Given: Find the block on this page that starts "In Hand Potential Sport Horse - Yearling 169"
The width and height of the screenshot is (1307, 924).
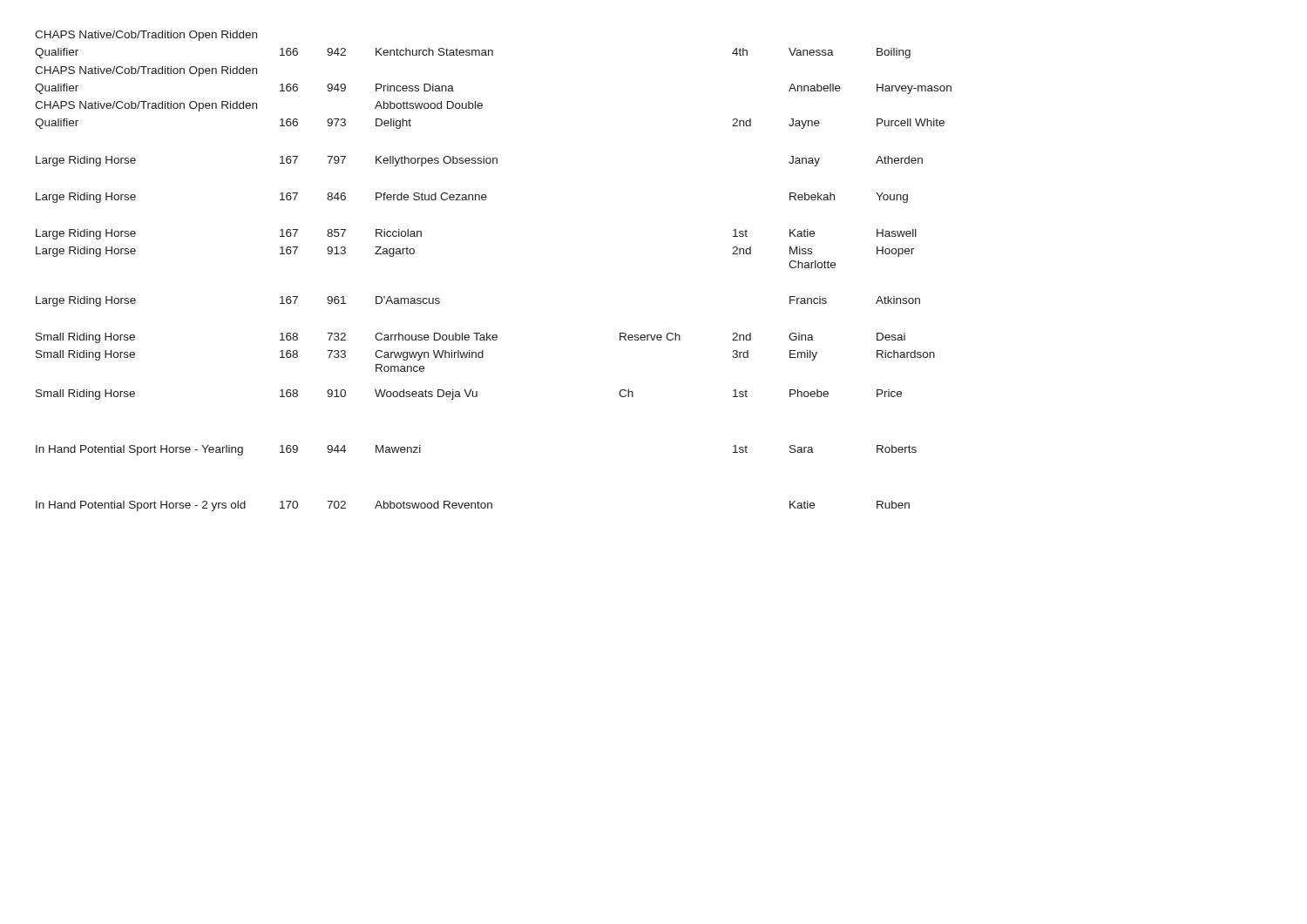Looking at the screenshot, I should (x=138, y=450).
